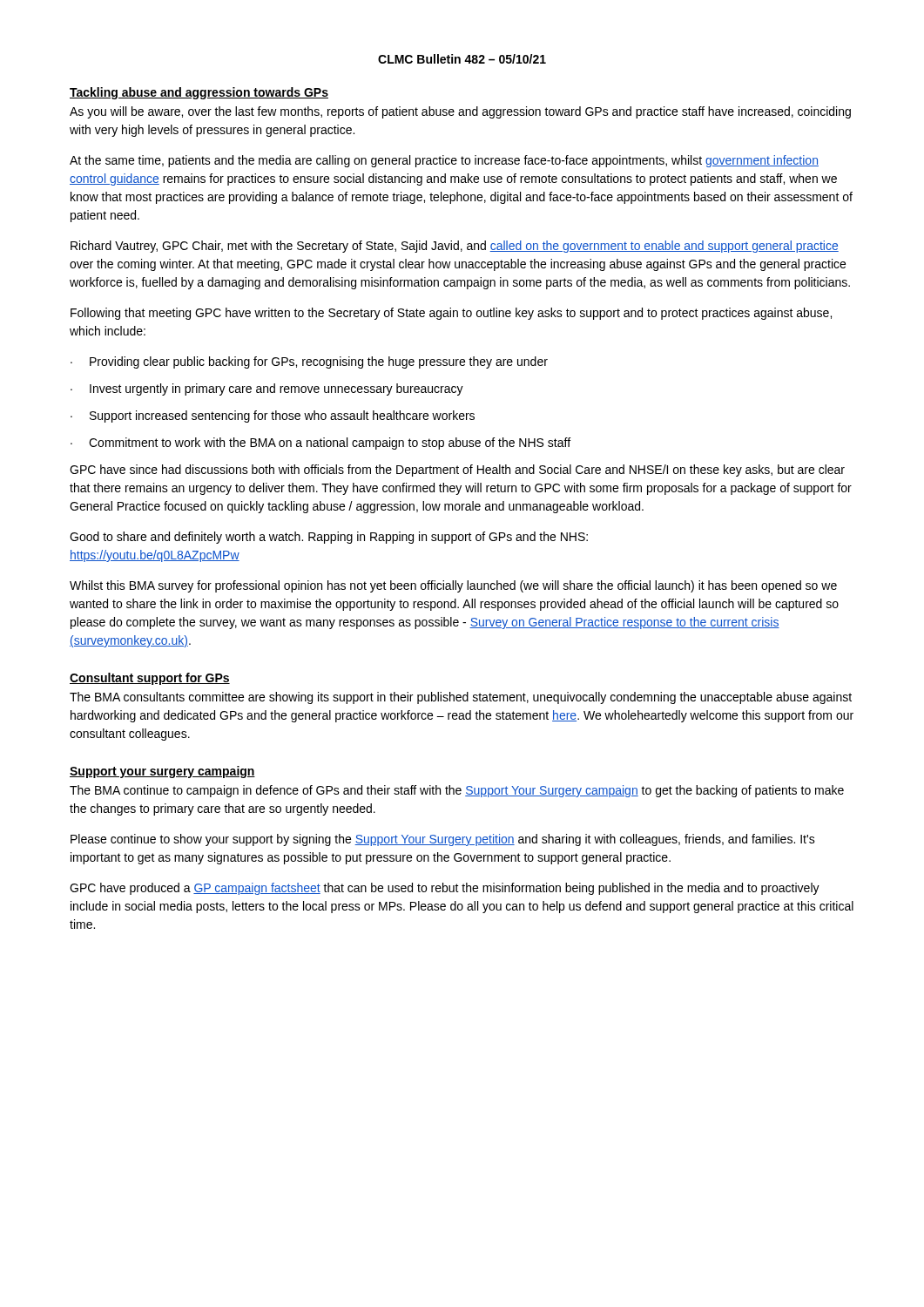This screenshot has width=924, height=1307.
Task: Where is the passage that starts "Following that meeting"?
Action: (451, 322)
